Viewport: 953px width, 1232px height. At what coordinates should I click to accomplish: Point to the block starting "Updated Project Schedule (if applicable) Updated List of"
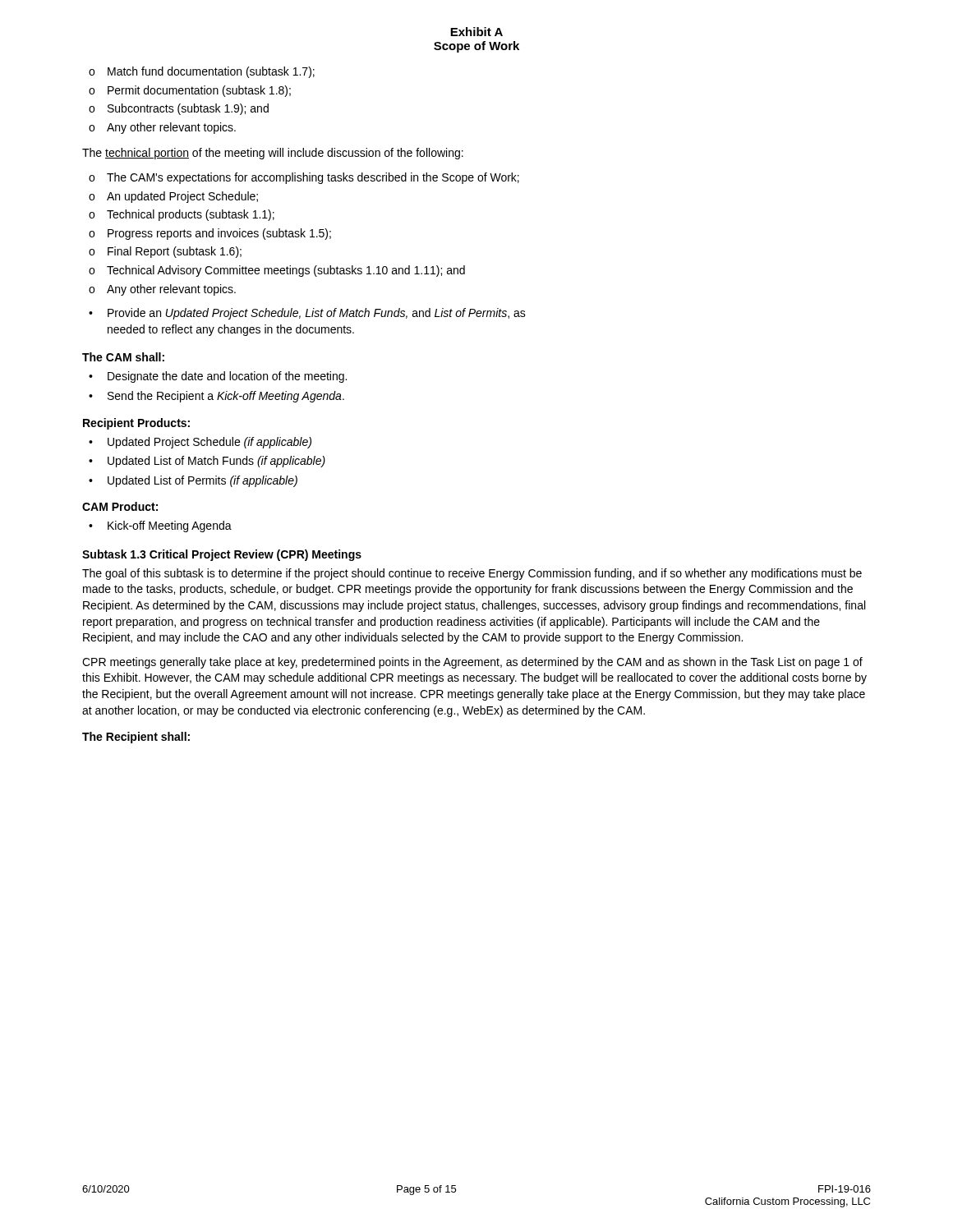coord(200,443)
